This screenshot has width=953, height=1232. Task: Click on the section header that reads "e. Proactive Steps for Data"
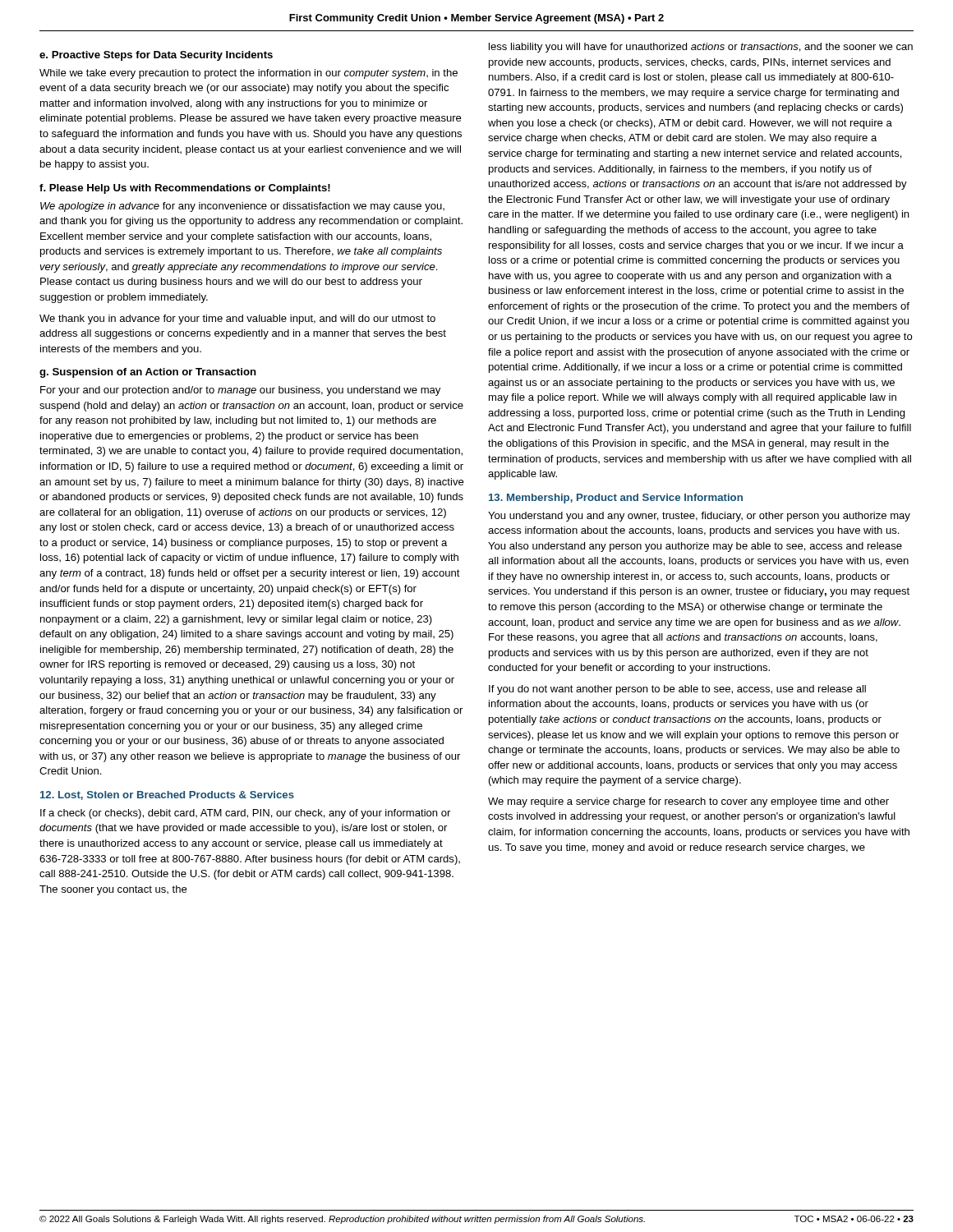click(x=156, y=55)
